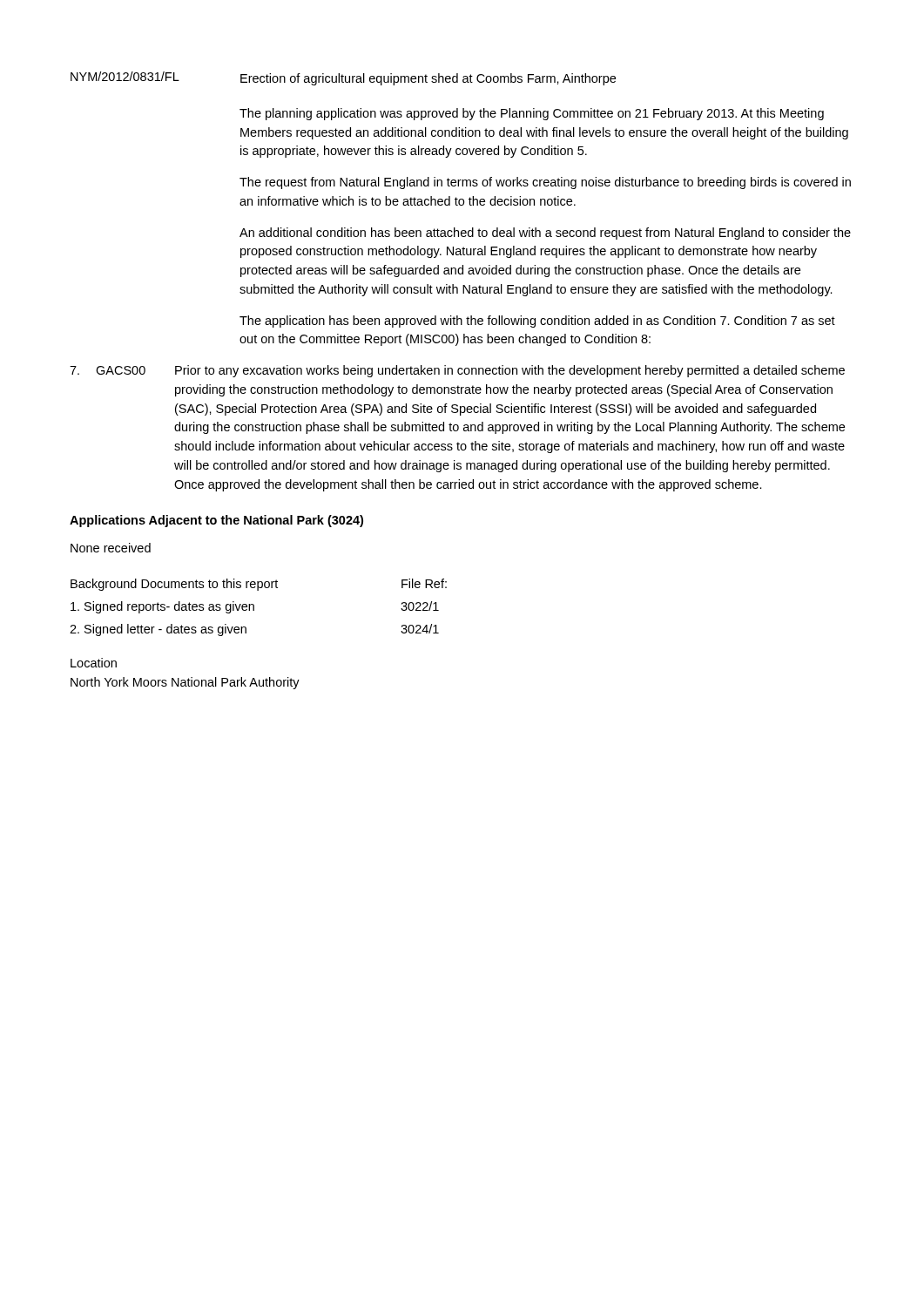
Task: Point to the text block starting "An additional condition"
Action: (x=462, y=261)
